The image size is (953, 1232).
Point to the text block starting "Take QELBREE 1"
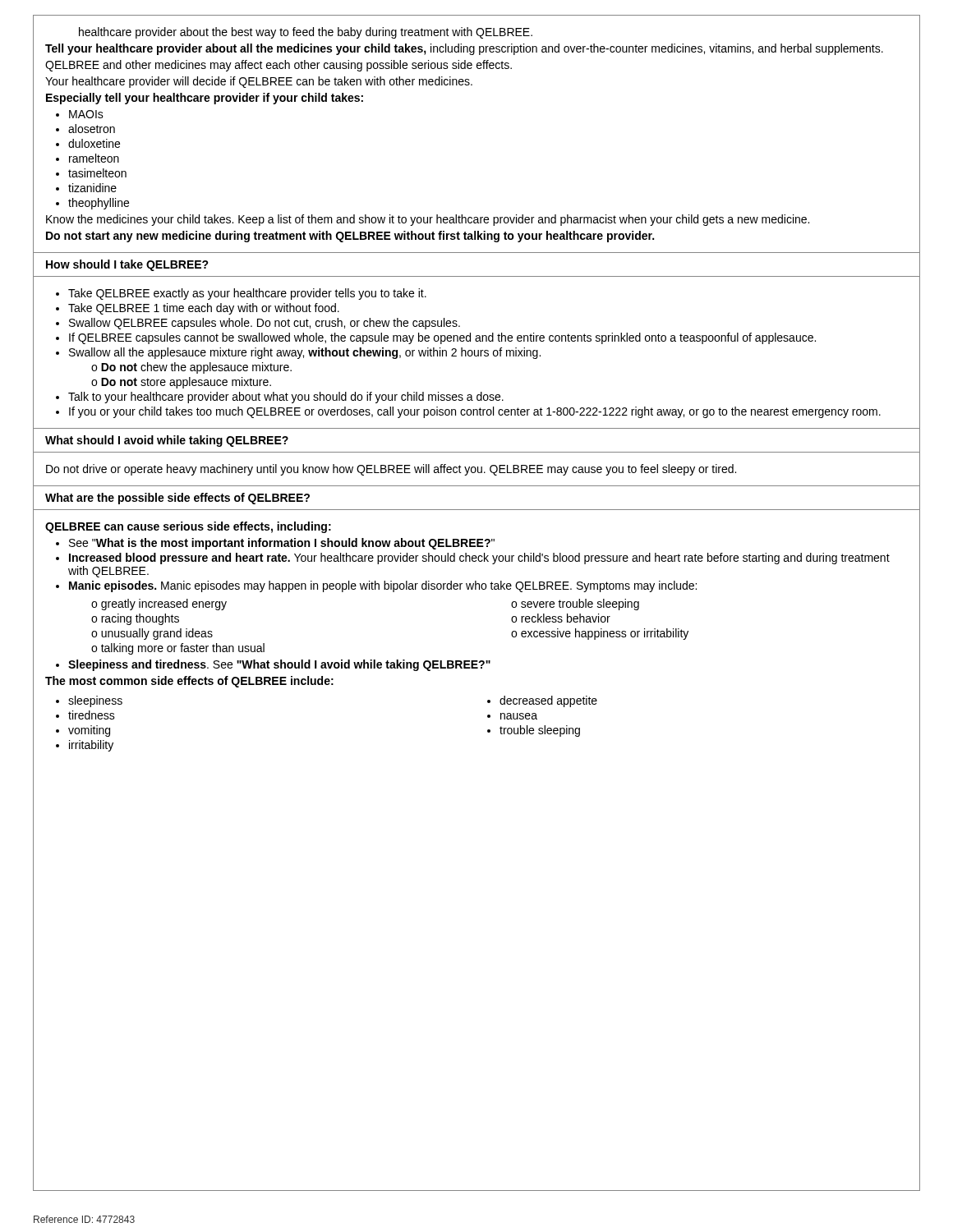(x=204, y=308)
